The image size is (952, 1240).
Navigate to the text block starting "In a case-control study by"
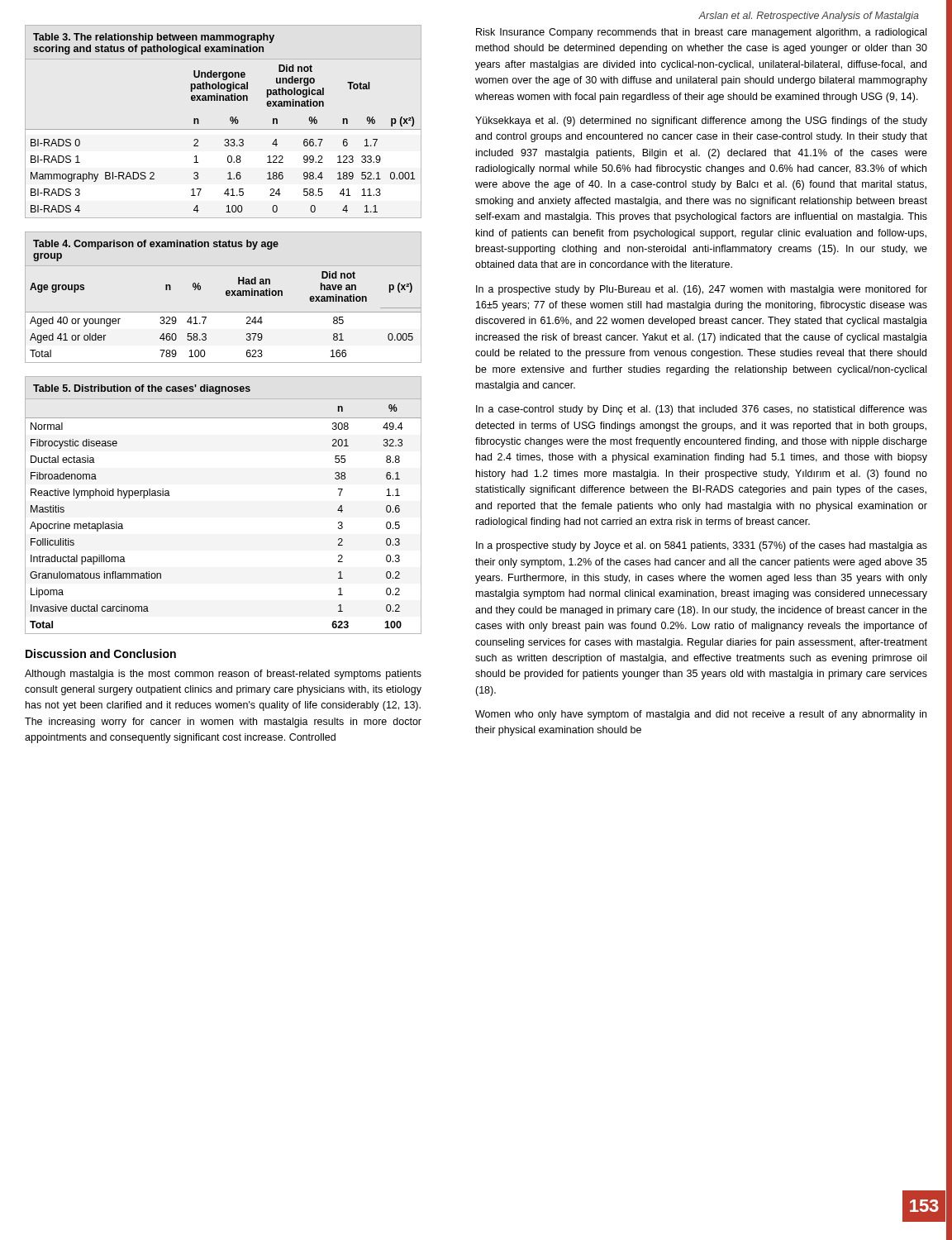[x=701, y=465]
